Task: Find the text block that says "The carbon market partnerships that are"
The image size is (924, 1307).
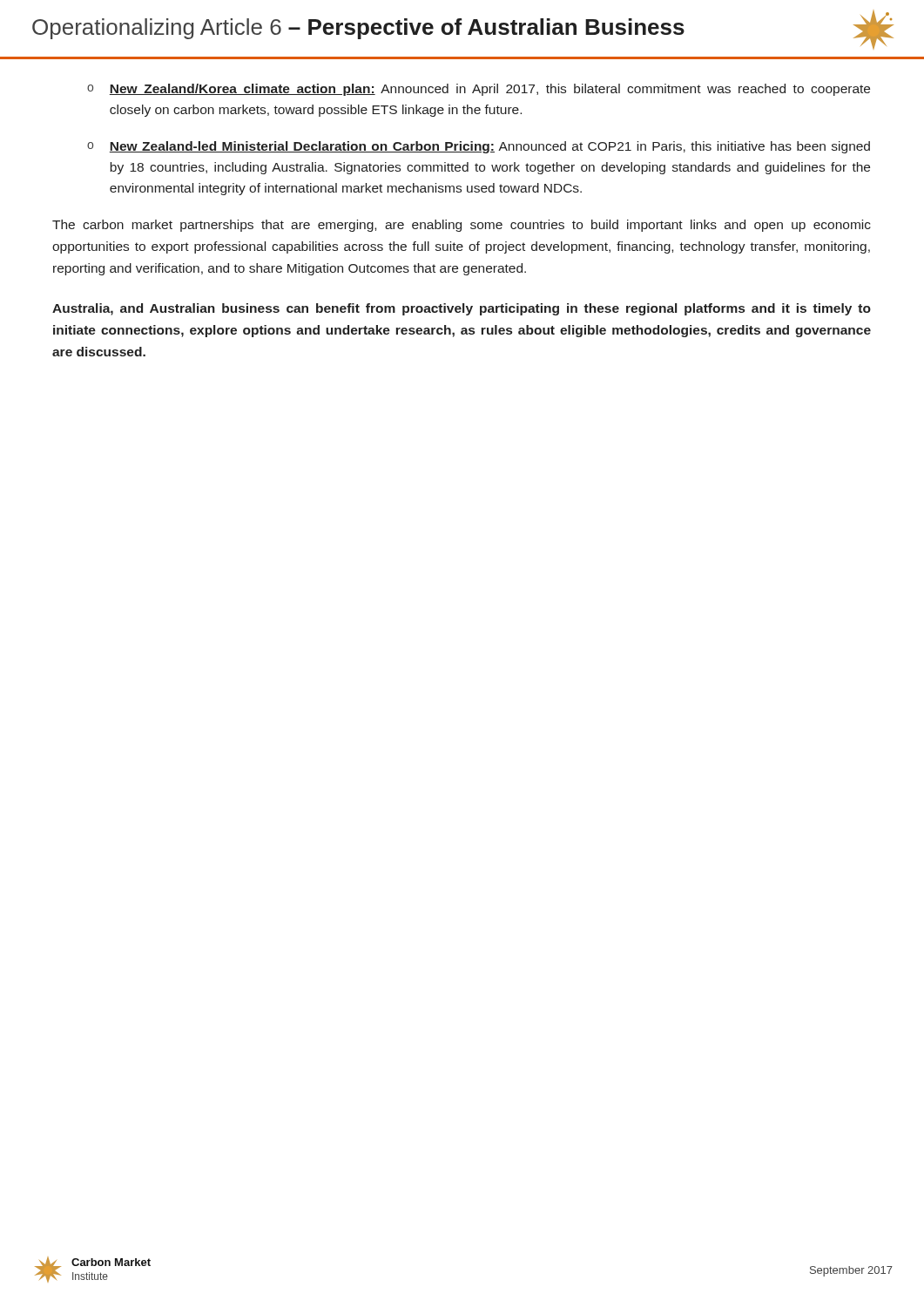Action: (x=462, y=246)
